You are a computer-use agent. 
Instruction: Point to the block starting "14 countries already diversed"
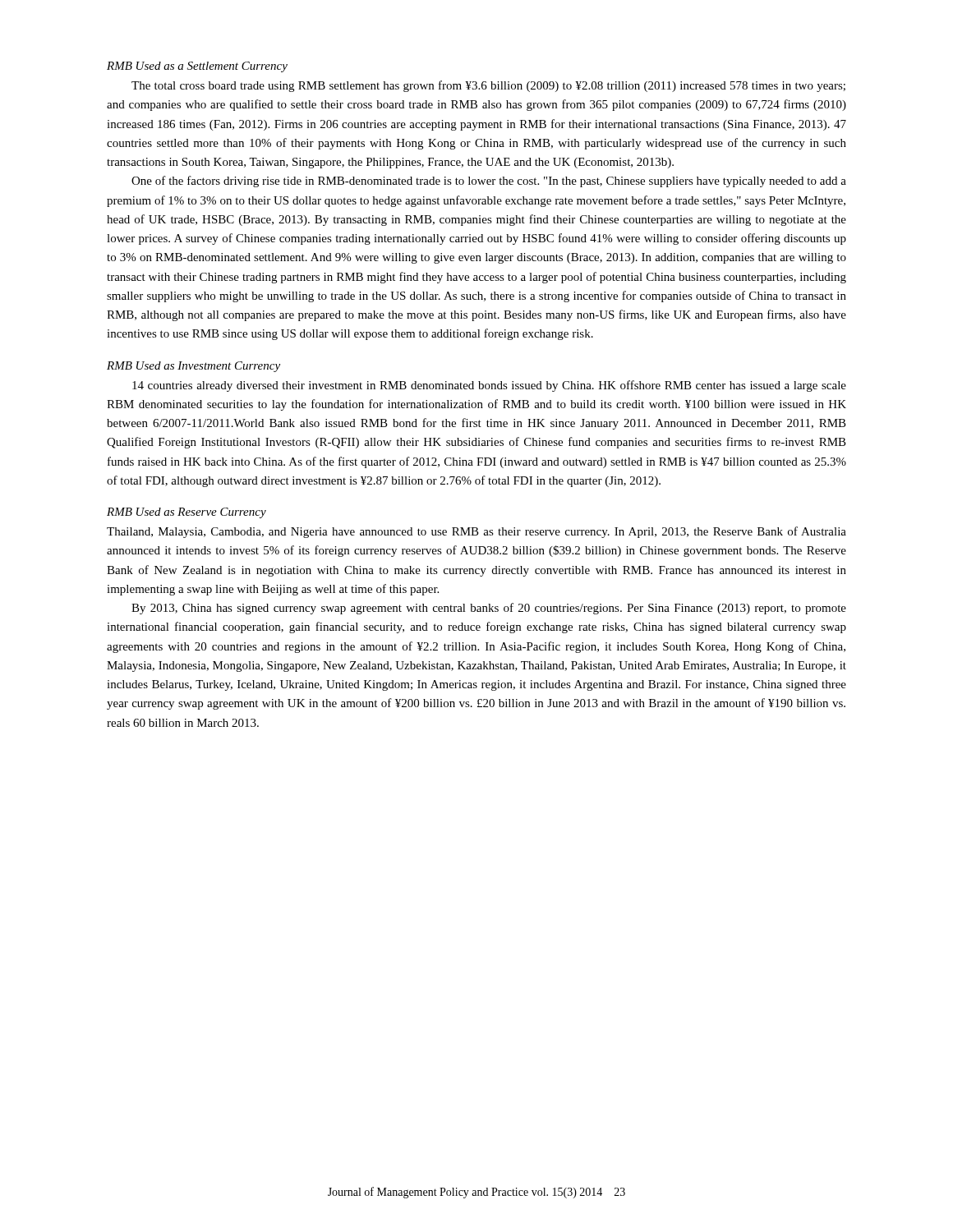coord(476,433)
